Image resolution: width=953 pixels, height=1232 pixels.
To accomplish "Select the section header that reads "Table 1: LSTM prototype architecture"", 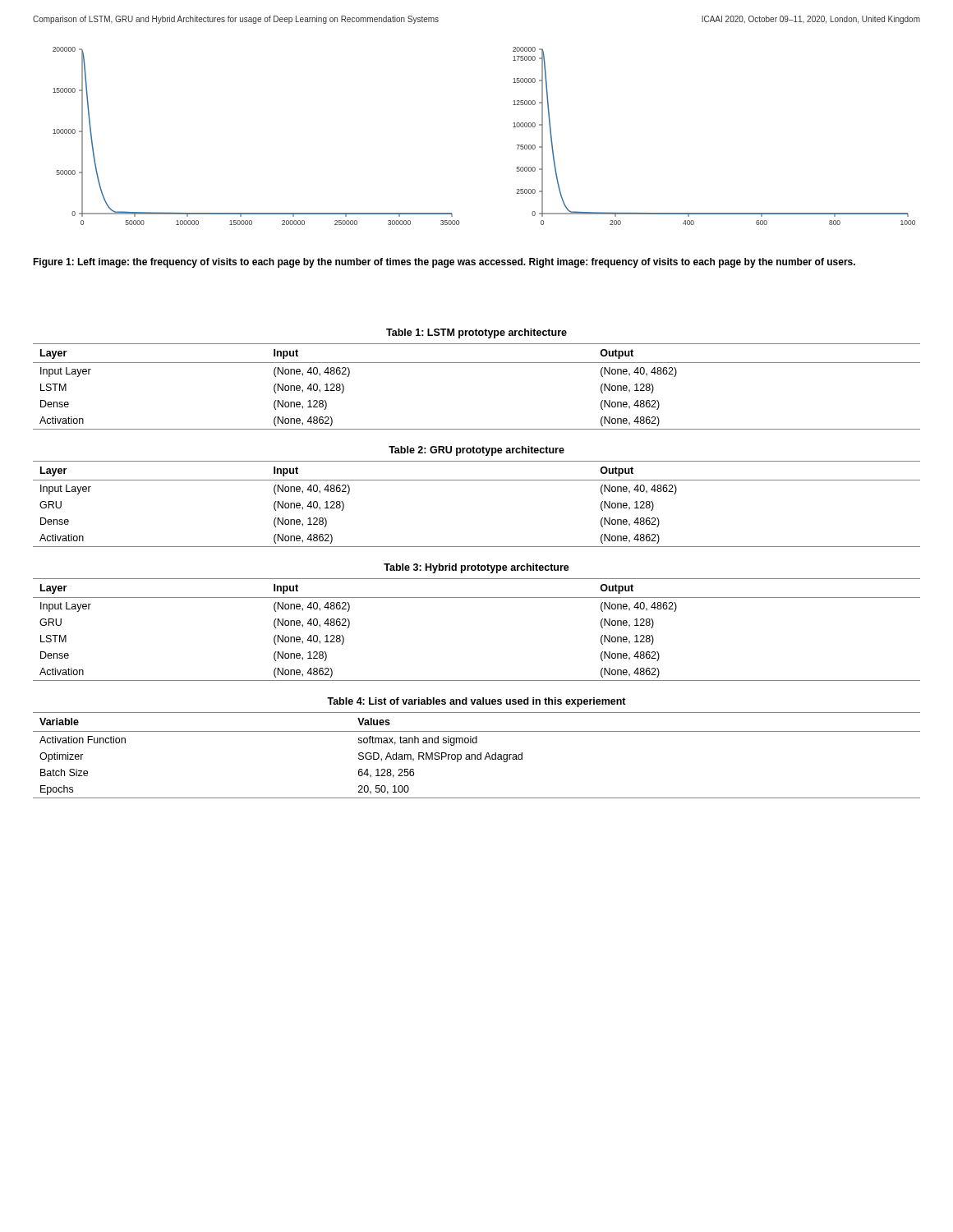I will [x=476, y=333].
